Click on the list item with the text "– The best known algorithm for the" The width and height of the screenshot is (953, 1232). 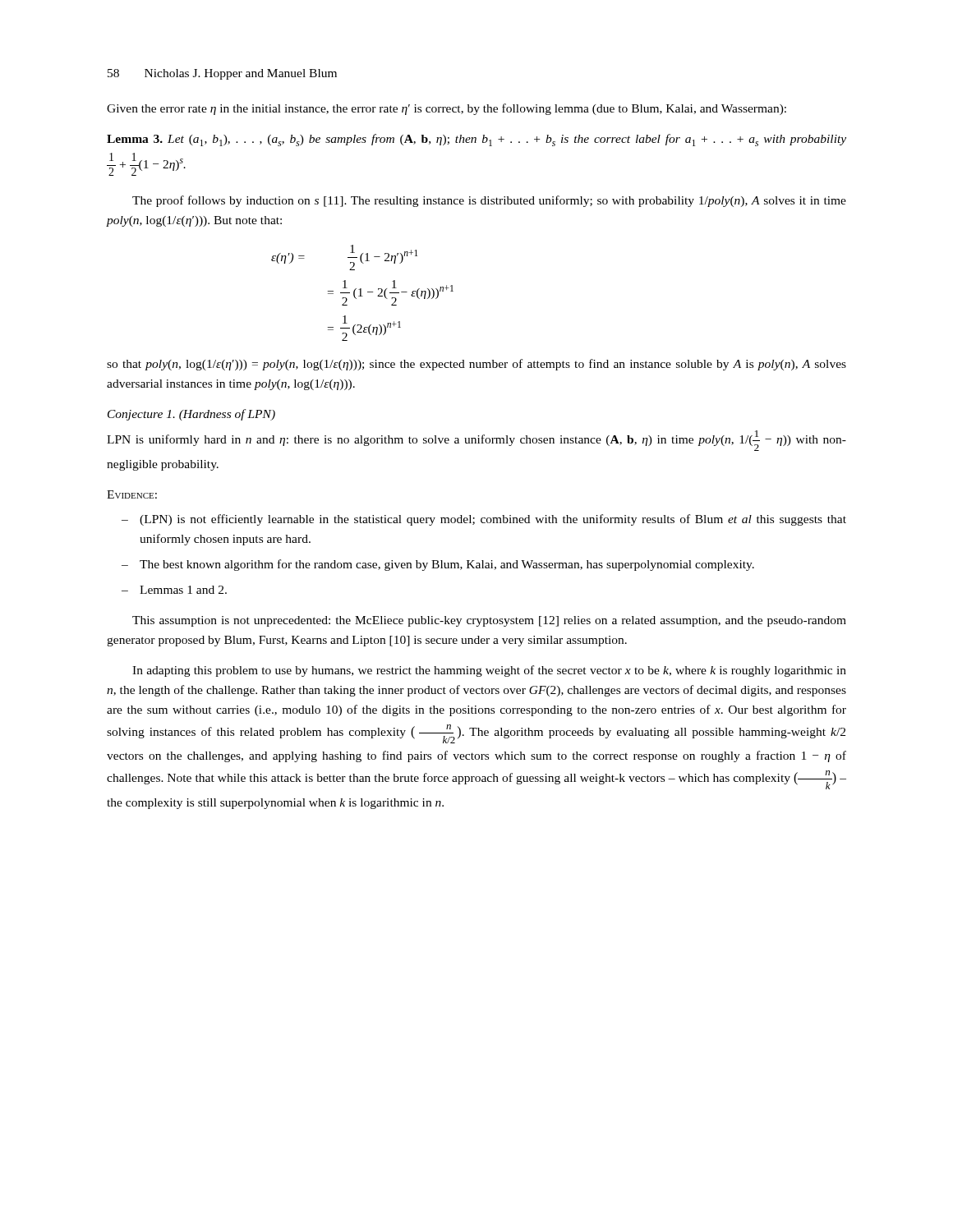(438, 564)
